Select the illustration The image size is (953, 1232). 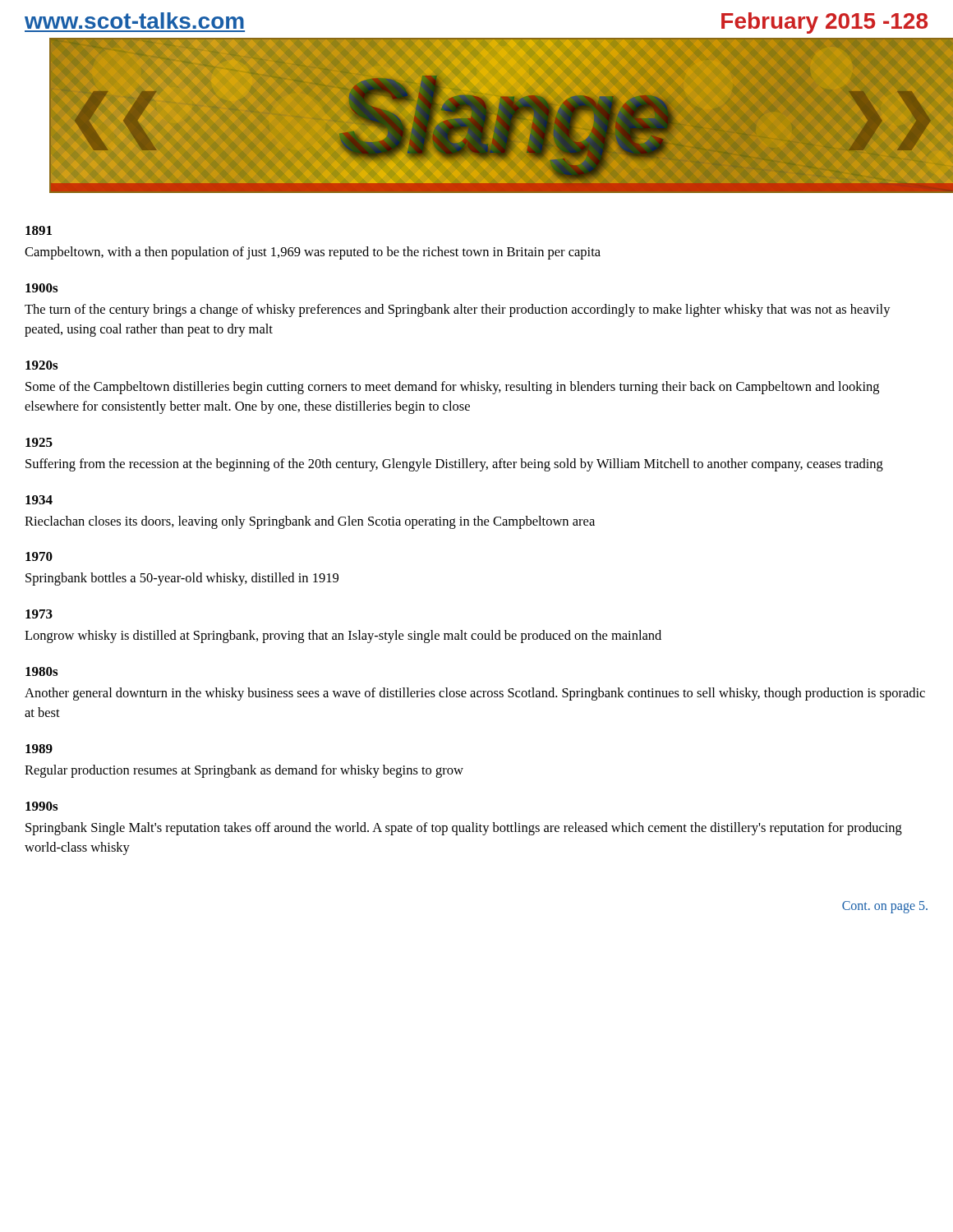[x=476, y=115]
